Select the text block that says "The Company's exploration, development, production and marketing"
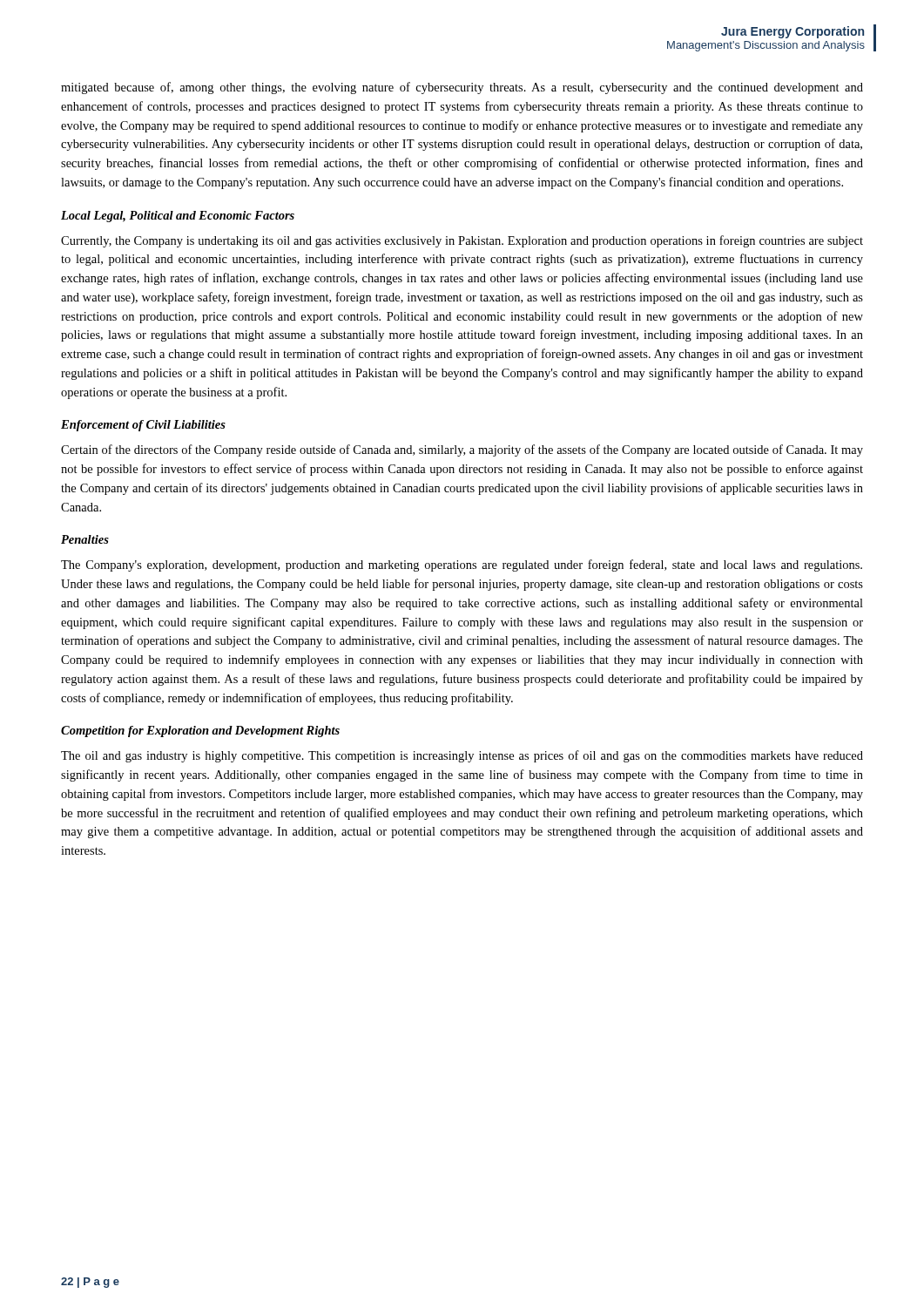Image resolution: width=924 pixels, height=1307 pixels. pos(462,632)
